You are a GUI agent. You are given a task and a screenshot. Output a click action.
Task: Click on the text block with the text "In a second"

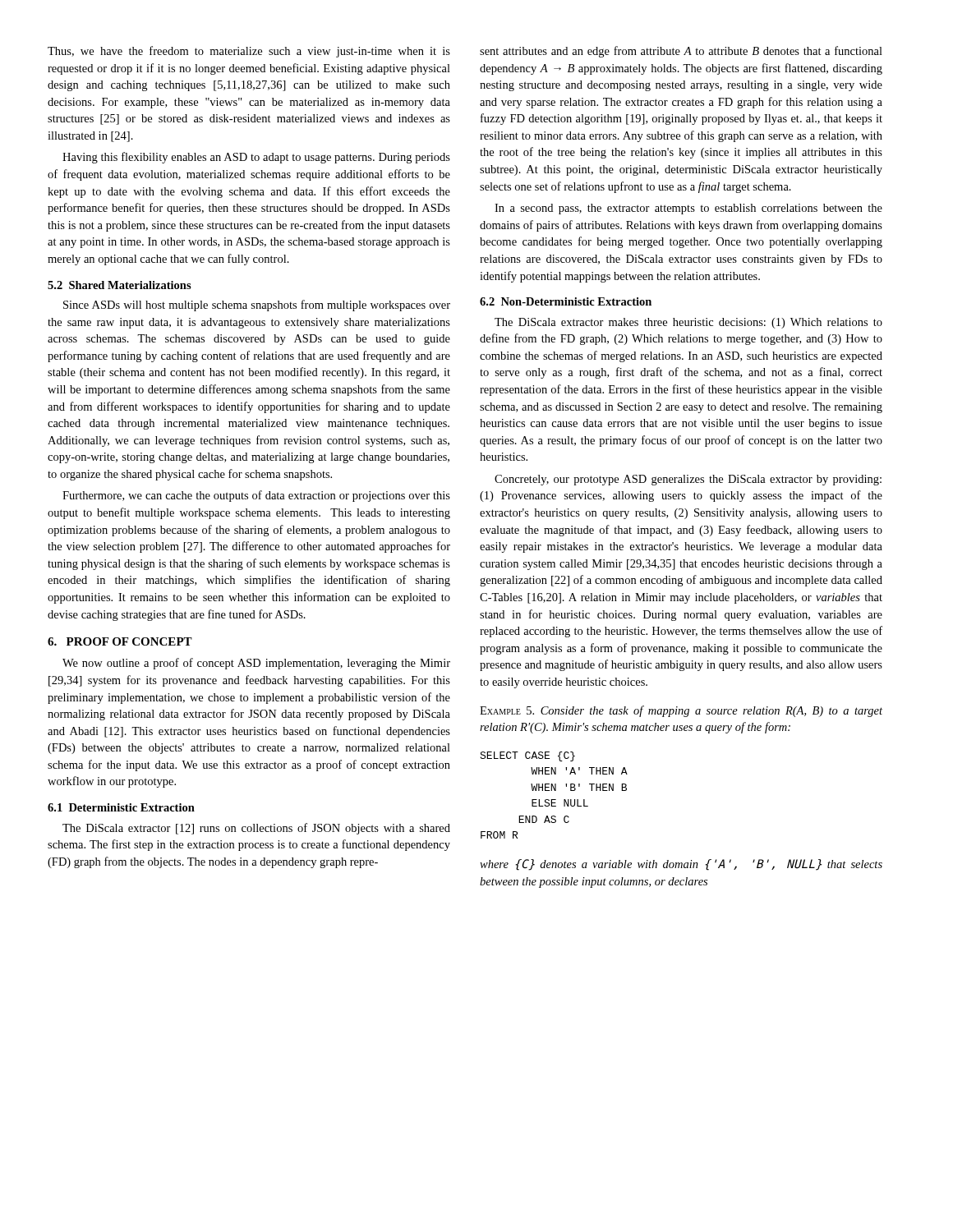click(681, 242)
